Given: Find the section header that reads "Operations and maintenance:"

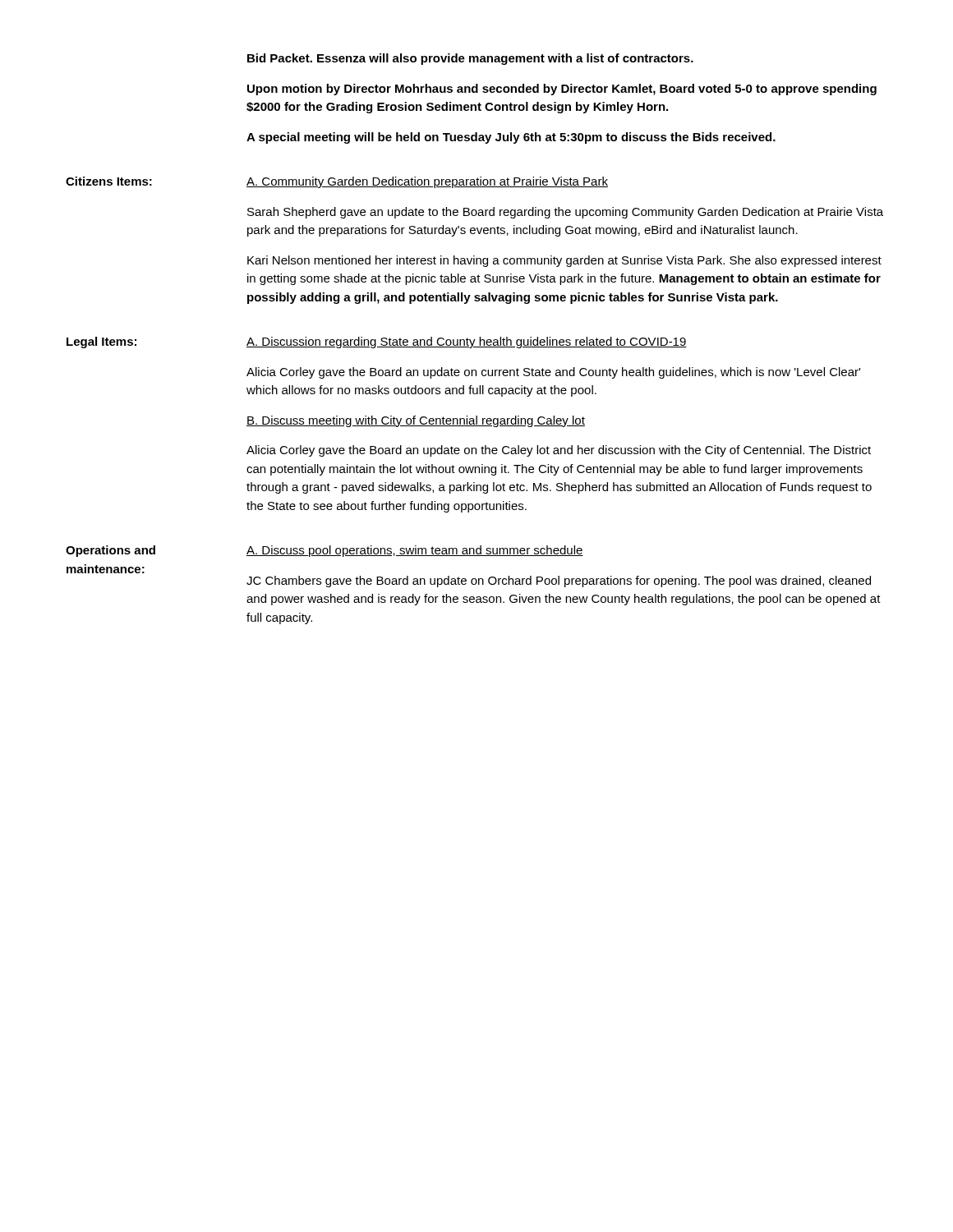Looking at the screenshot, I should (111, 559).
